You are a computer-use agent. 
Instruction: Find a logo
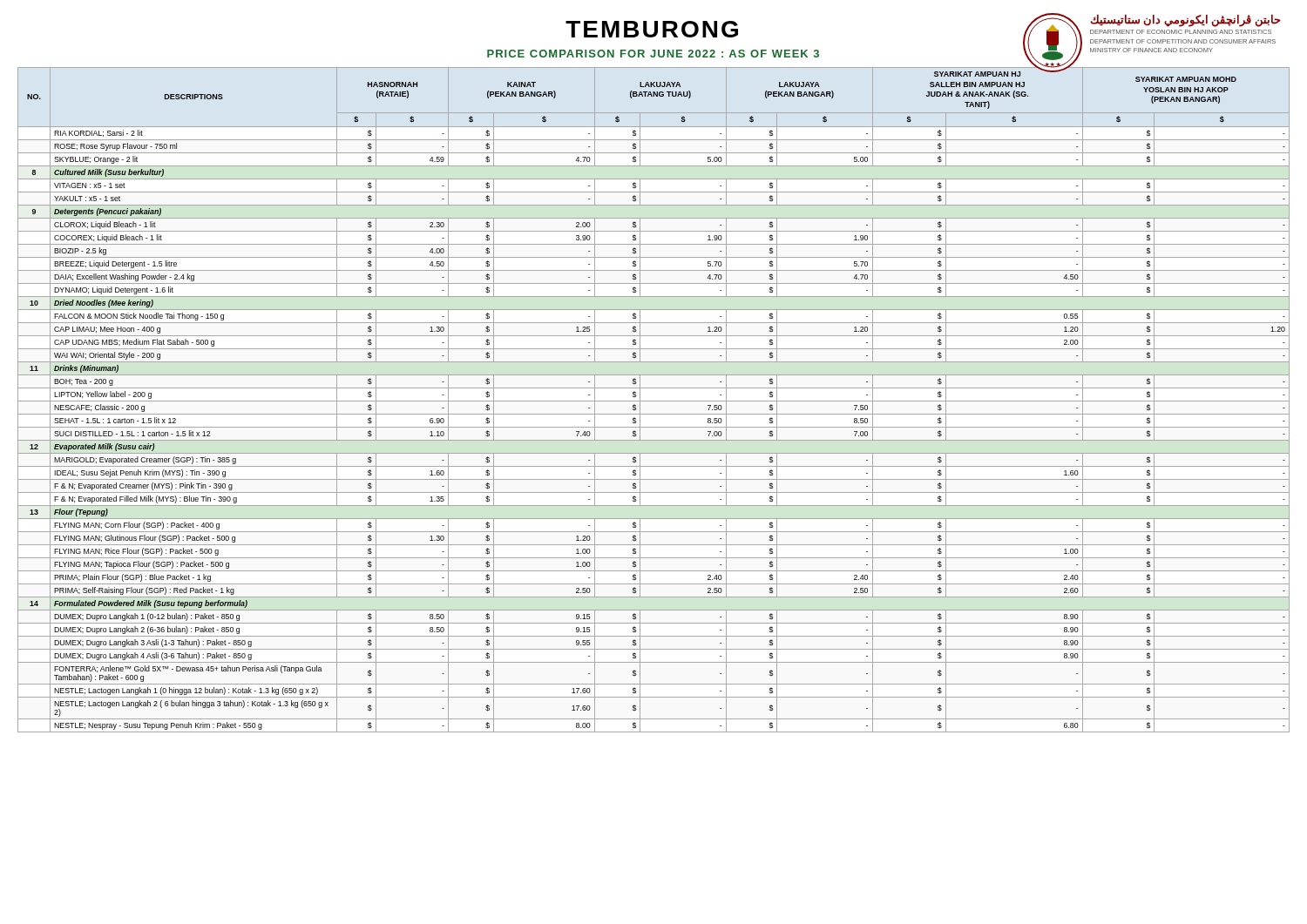point(1151,43)
